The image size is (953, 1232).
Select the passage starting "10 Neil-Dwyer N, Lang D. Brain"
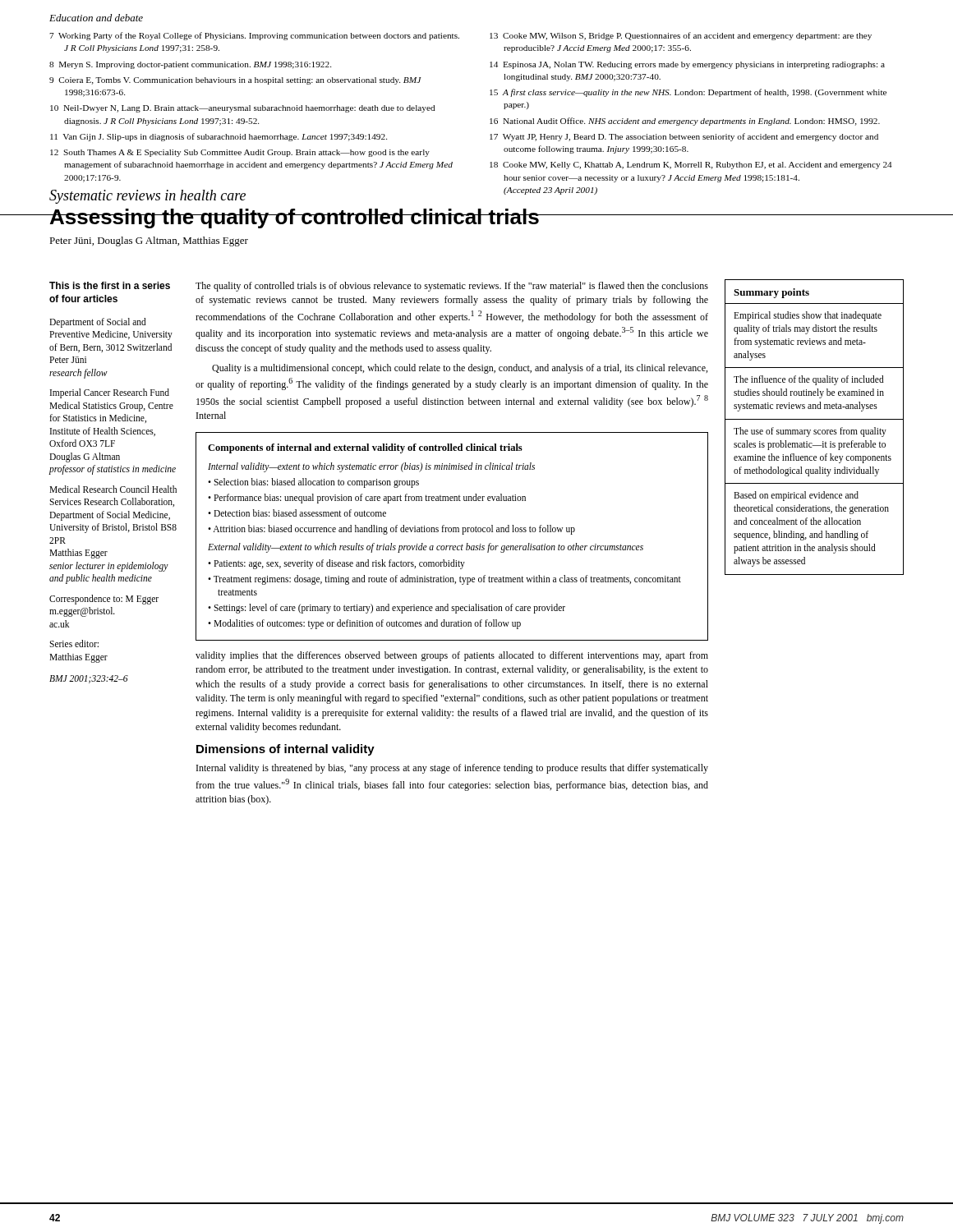(242, 114)
